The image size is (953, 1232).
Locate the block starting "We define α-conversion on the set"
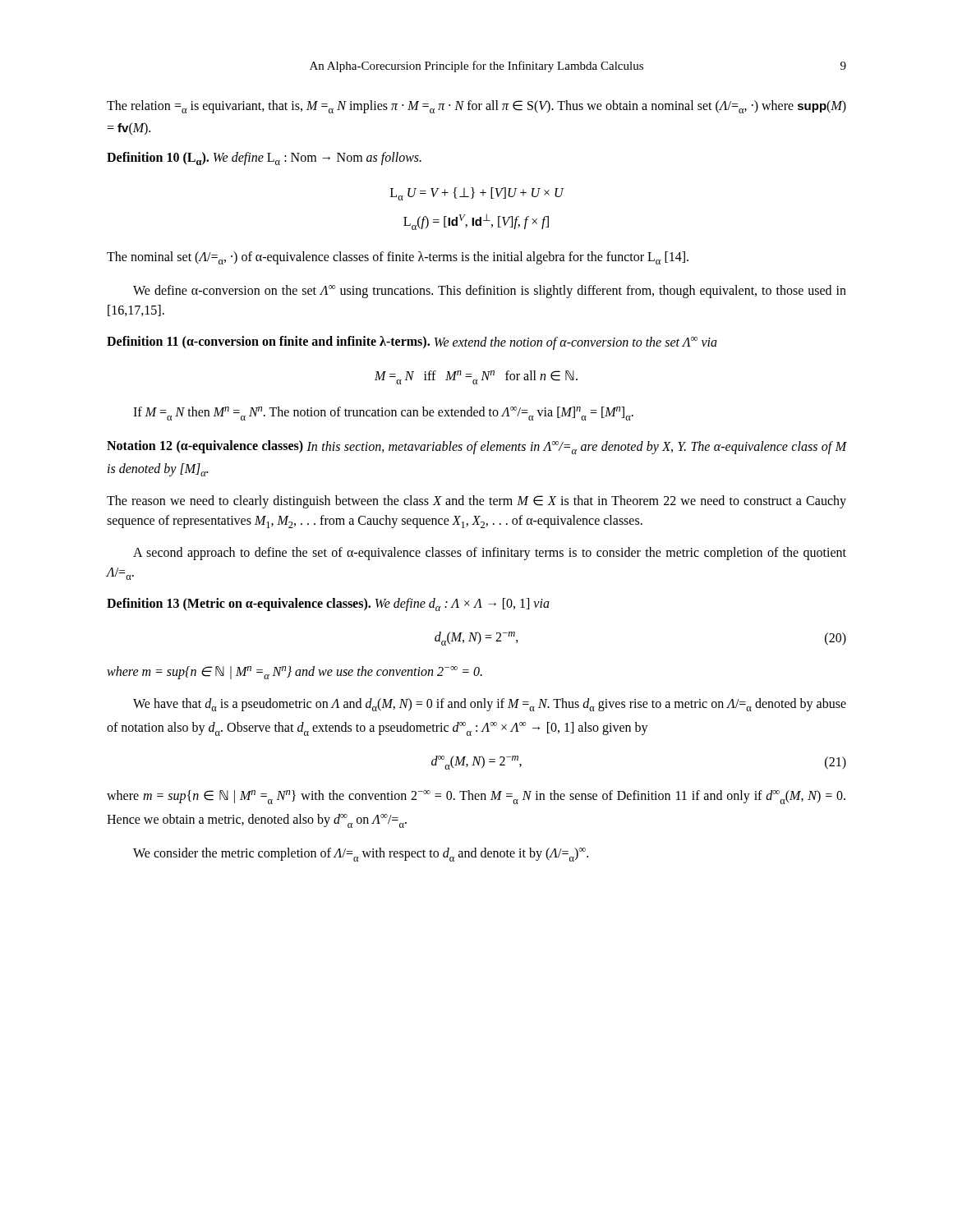coord(476,300)
